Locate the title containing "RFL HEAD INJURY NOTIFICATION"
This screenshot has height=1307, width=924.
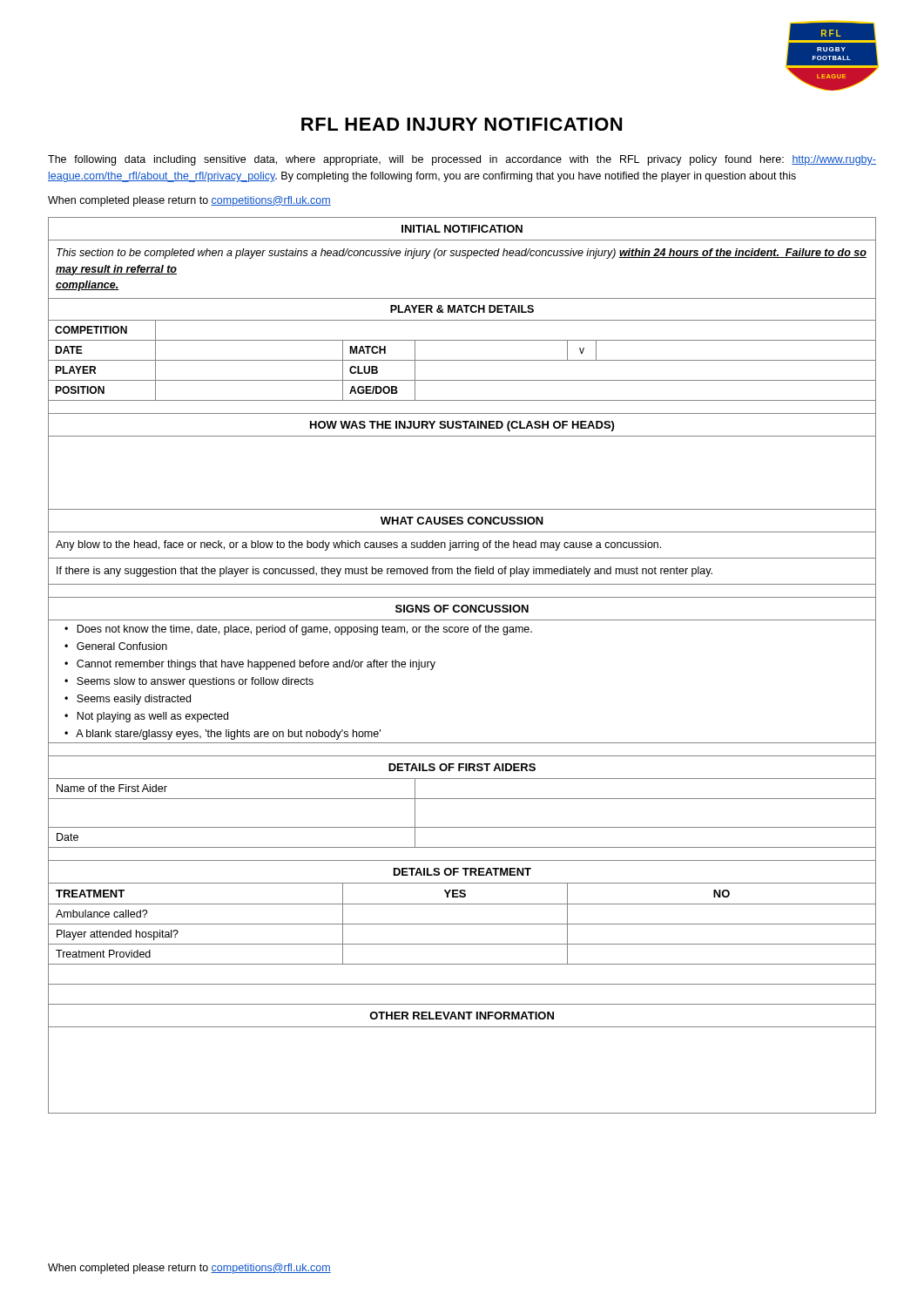462,124
